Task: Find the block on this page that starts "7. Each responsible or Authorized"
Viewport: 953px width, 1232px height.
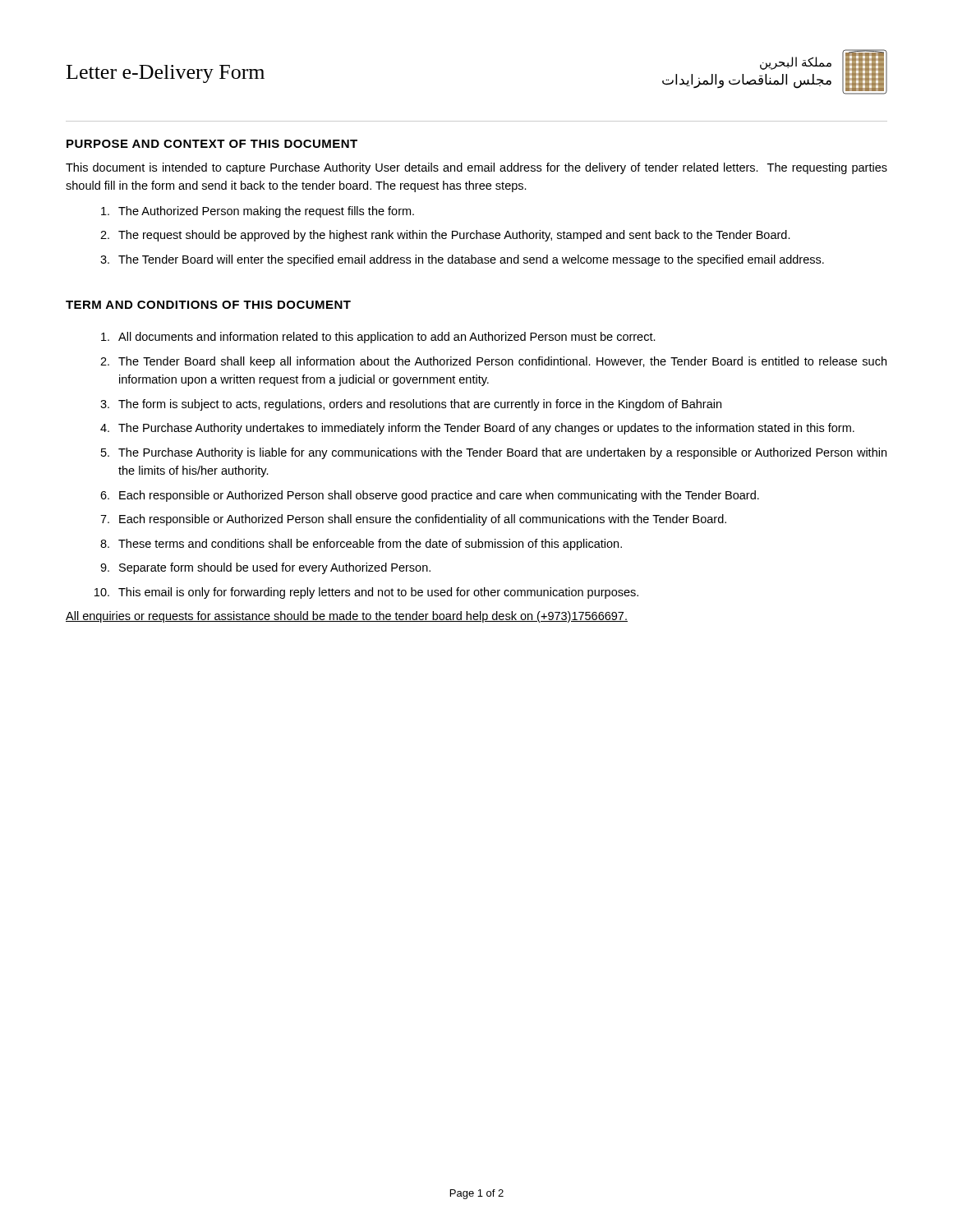Action: (x=485, y=519)
